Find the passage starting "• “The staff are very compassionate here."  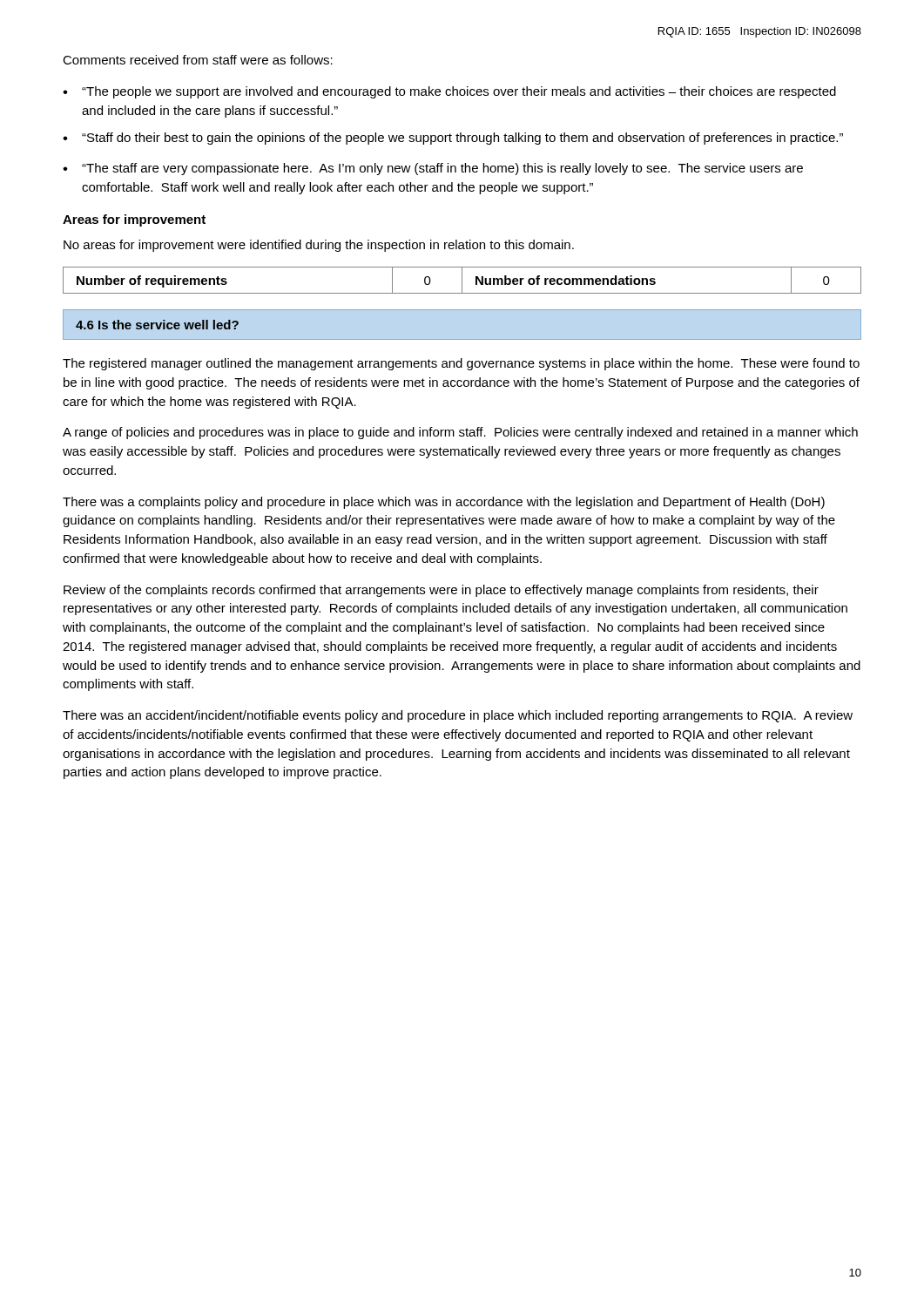462,177
